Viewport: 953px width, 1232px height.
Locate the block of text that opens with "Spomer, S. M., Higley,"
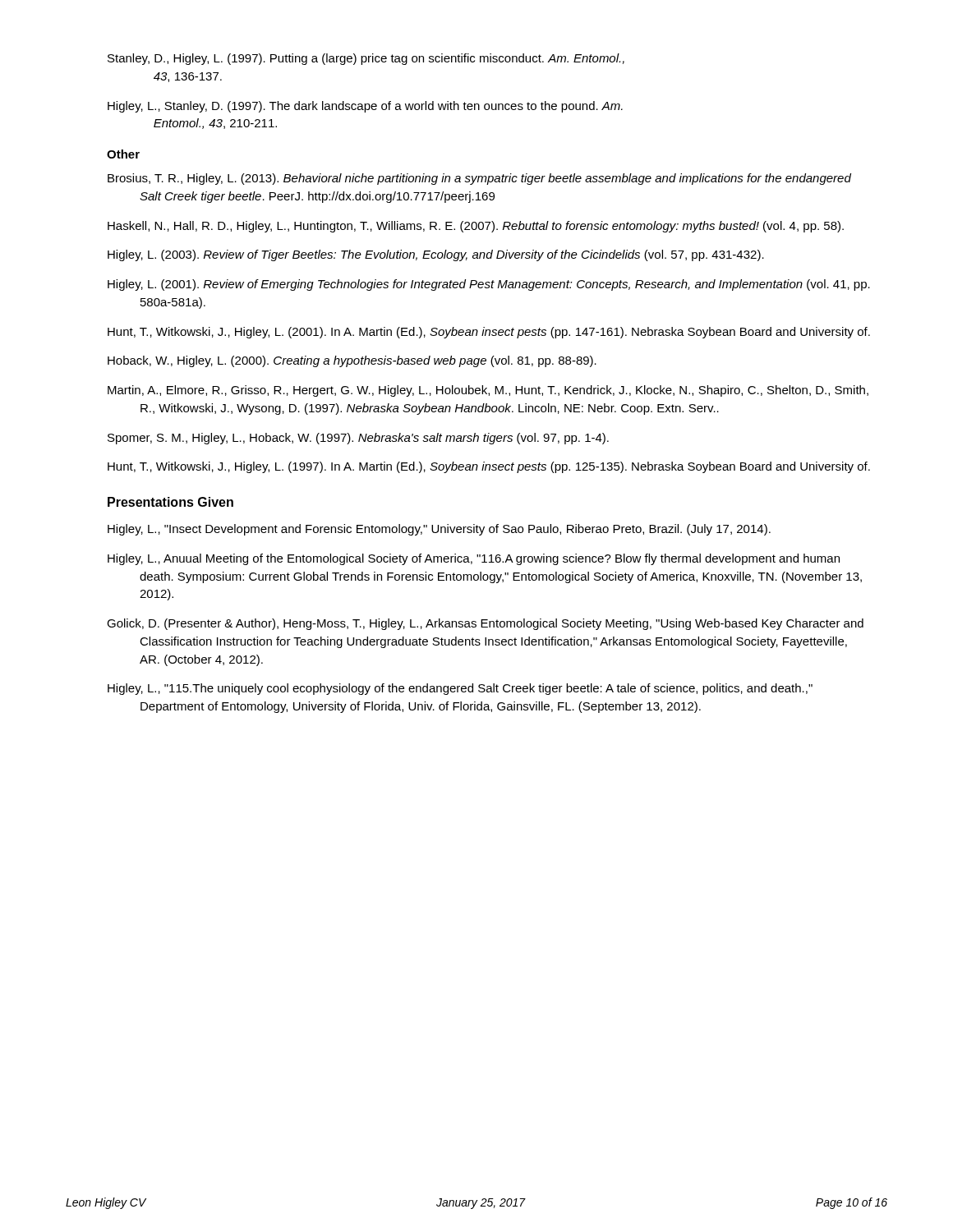point(358,437)
